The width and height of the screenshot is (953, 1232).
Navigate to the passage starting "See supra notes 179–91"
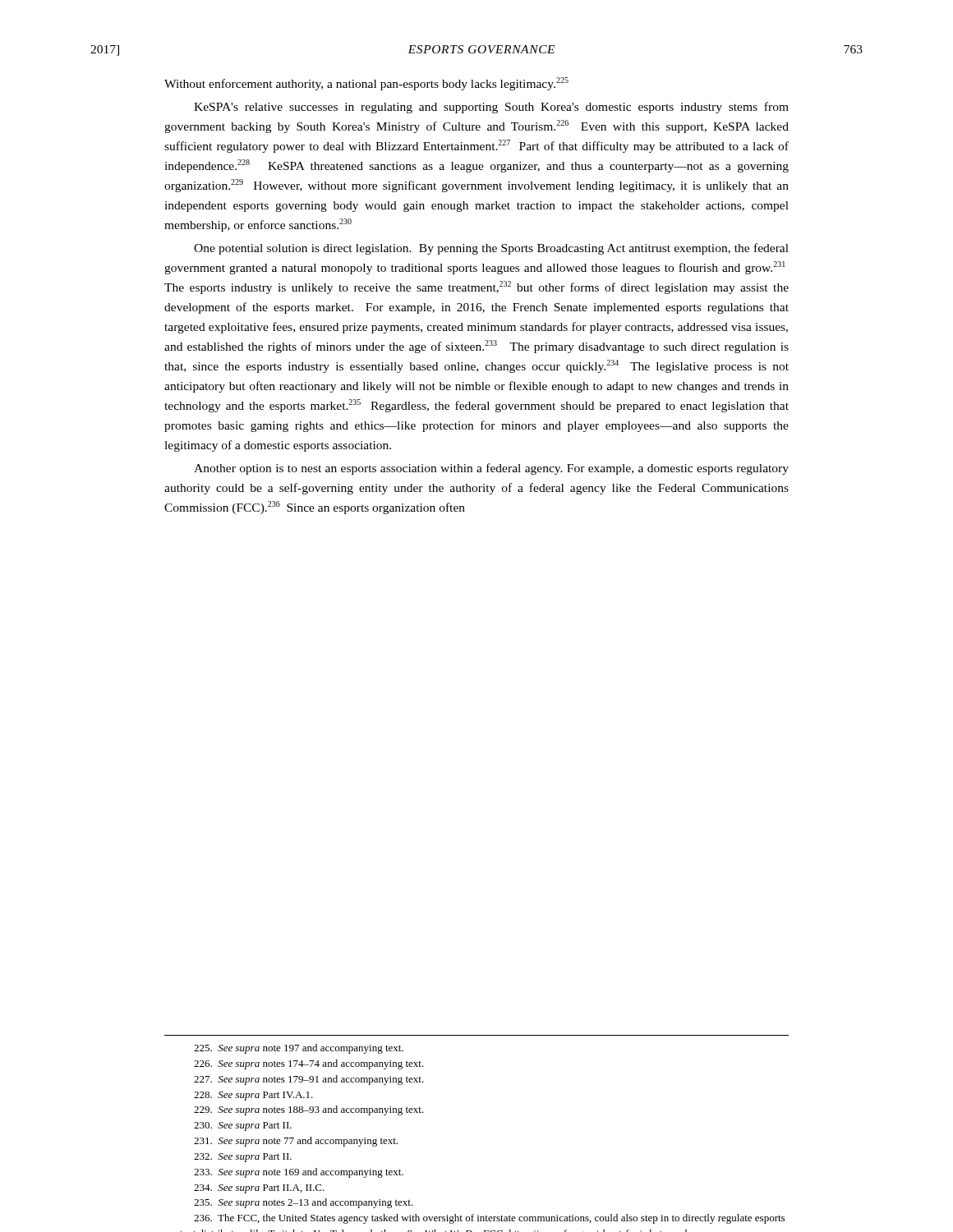[x=309, y=1079]
